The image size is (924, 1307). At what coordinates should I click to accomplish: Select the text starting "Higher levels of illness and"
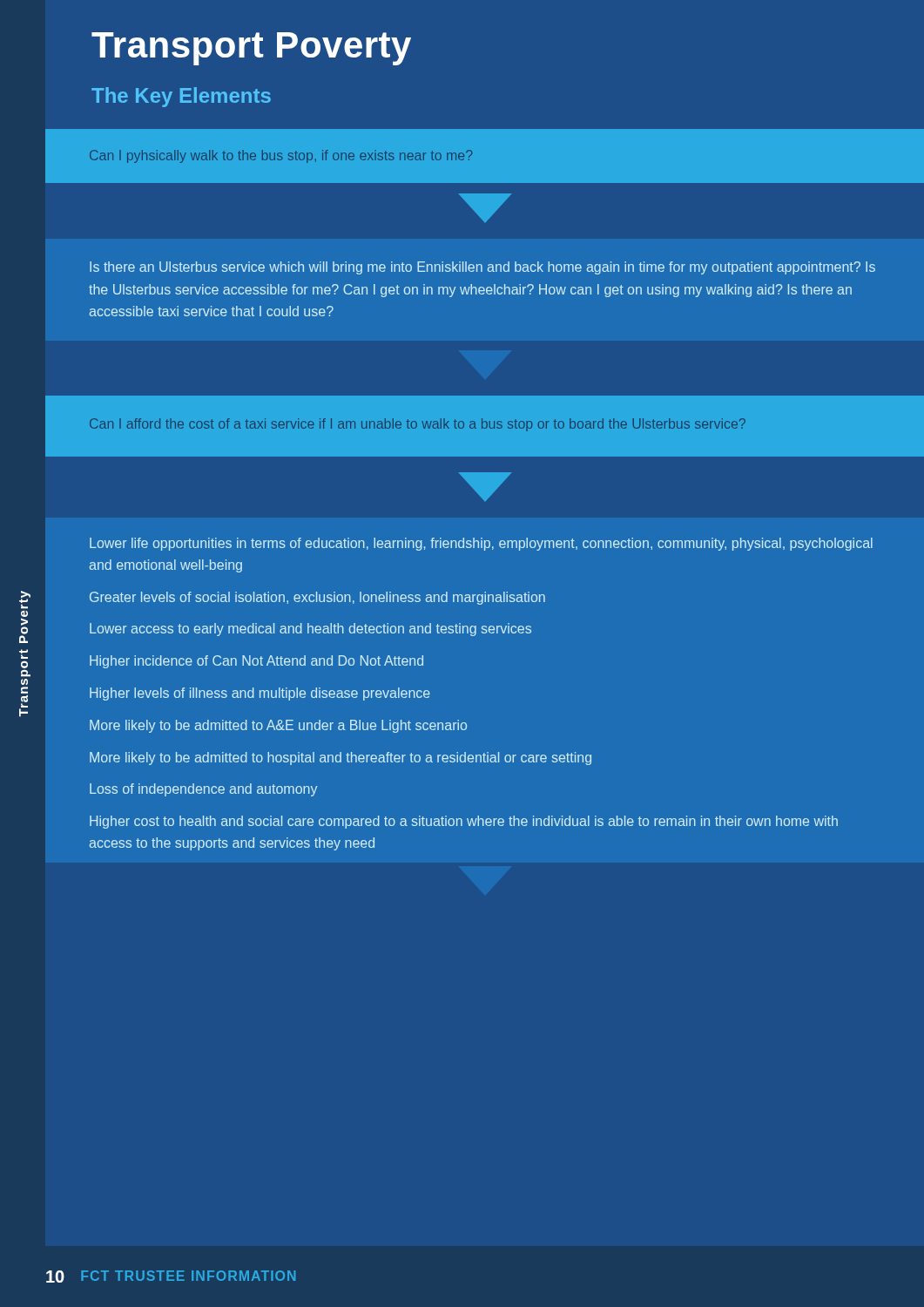[260, 693]
